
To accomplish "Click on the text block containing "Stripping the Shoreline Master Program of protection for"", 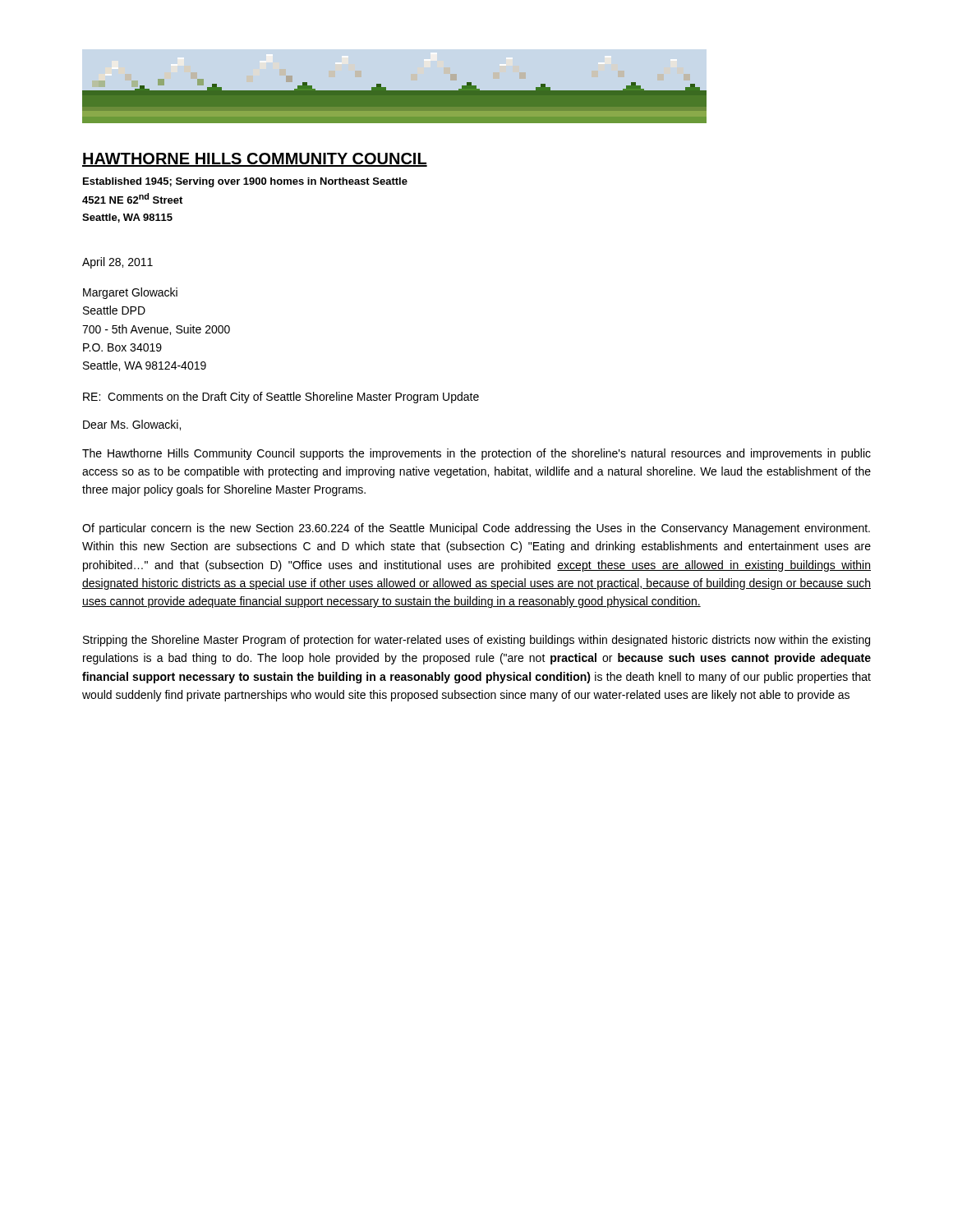I will tap(476, 667).
